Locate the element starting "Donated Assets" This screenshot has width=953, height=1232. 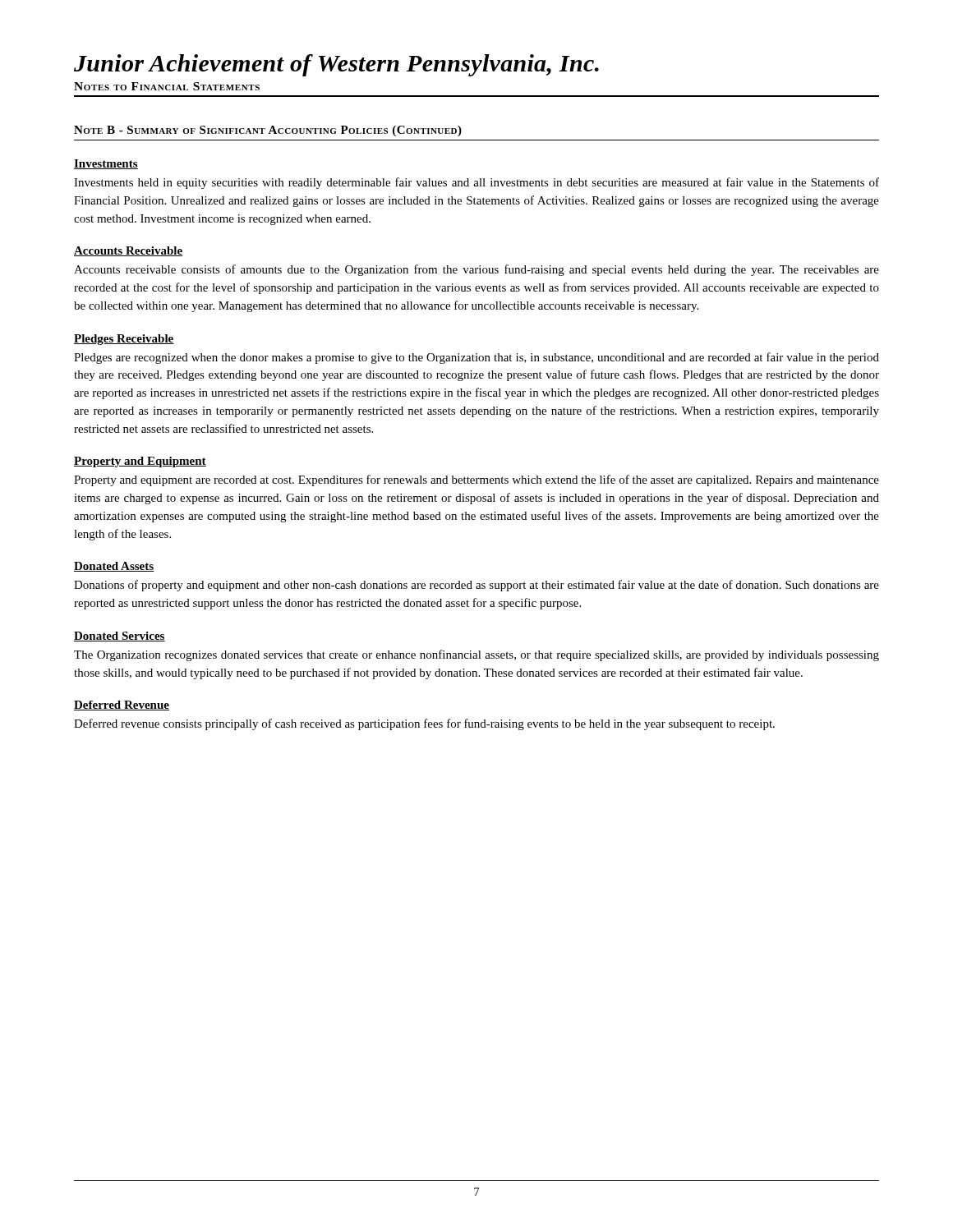[x=114, y=566]
